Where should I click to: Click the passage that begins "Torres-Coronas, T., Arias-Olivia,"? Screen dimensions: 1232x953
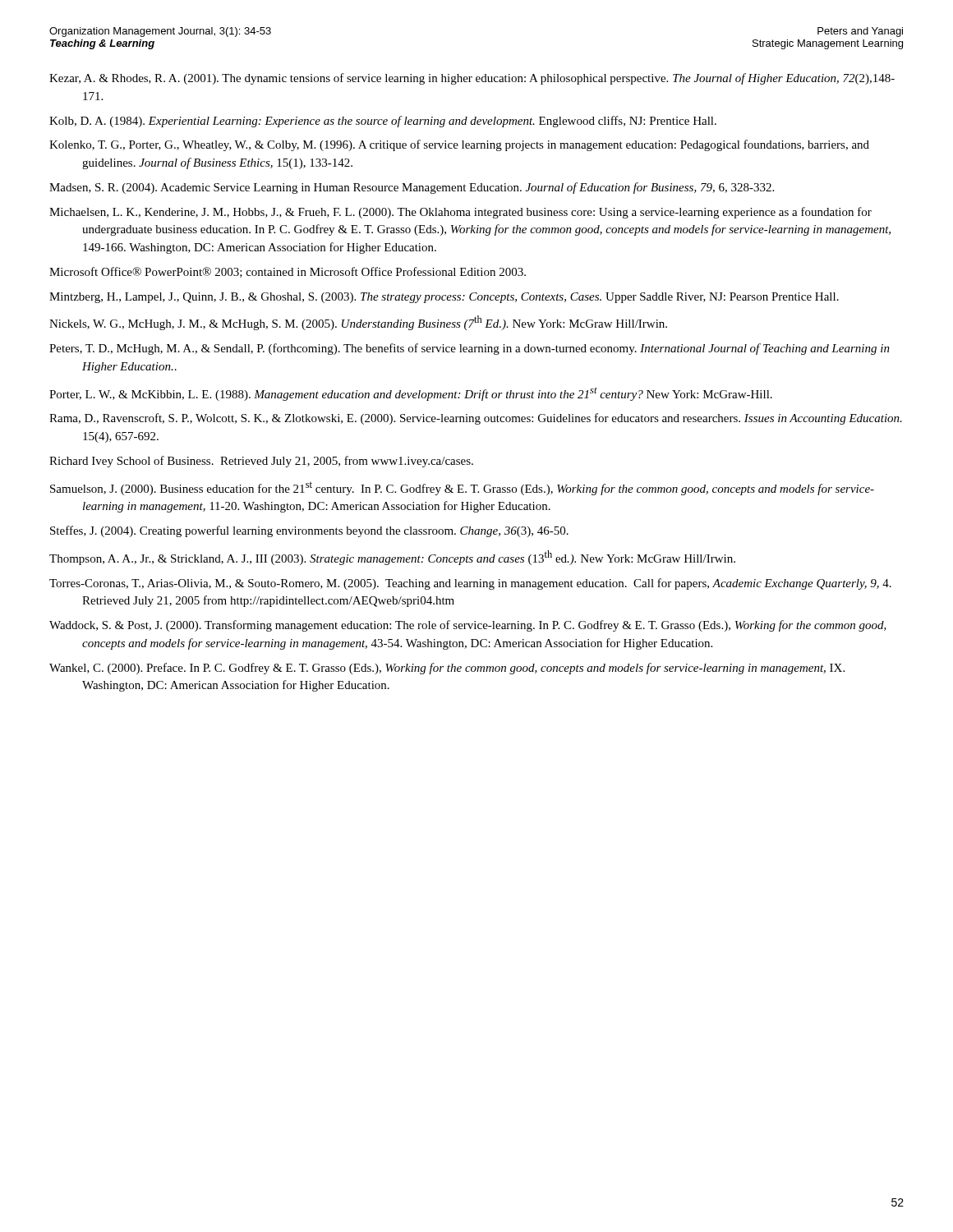[x=471, y=592]
